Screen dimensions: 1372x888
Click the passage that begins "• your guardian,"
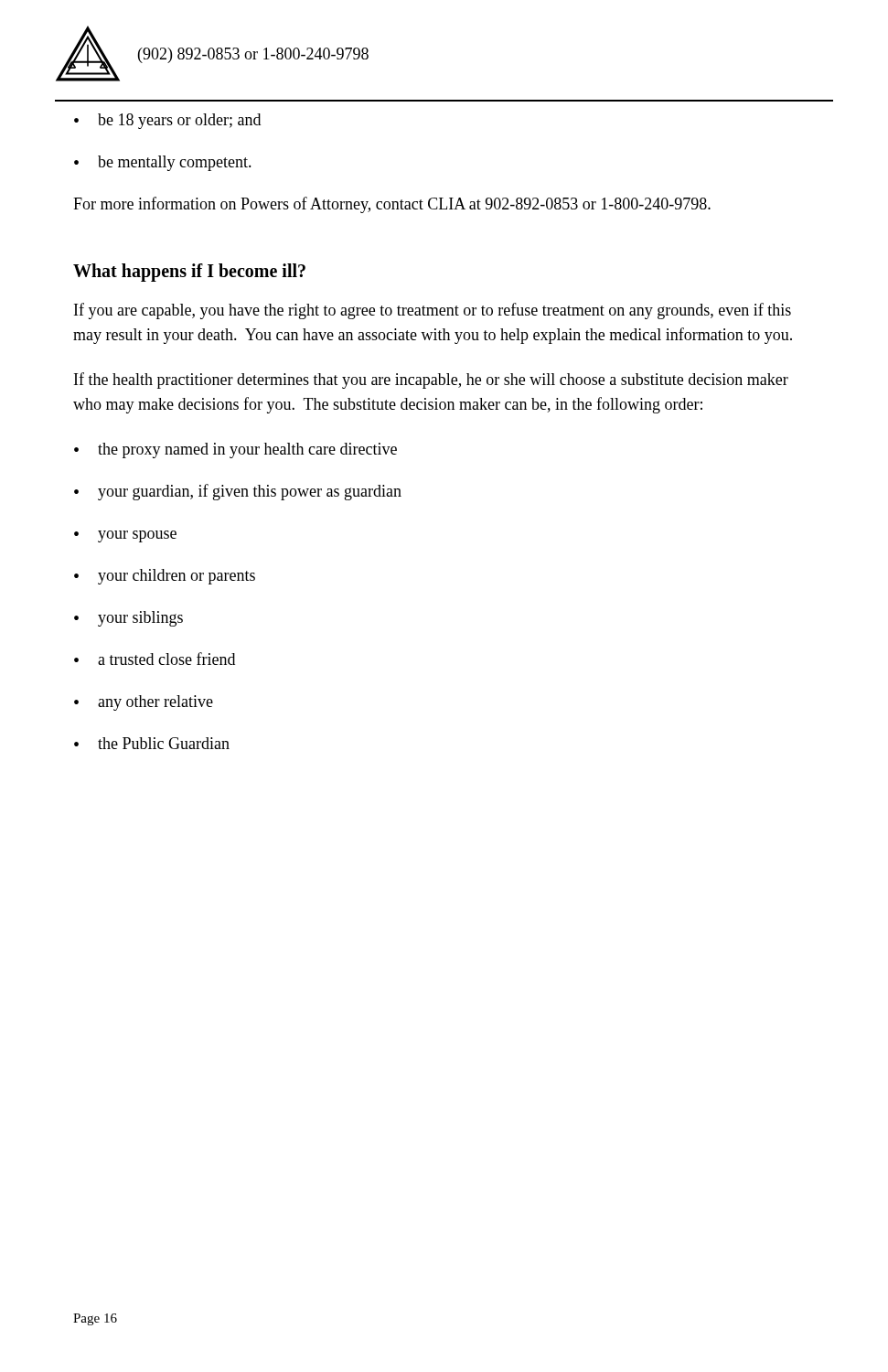click(237, 492)
